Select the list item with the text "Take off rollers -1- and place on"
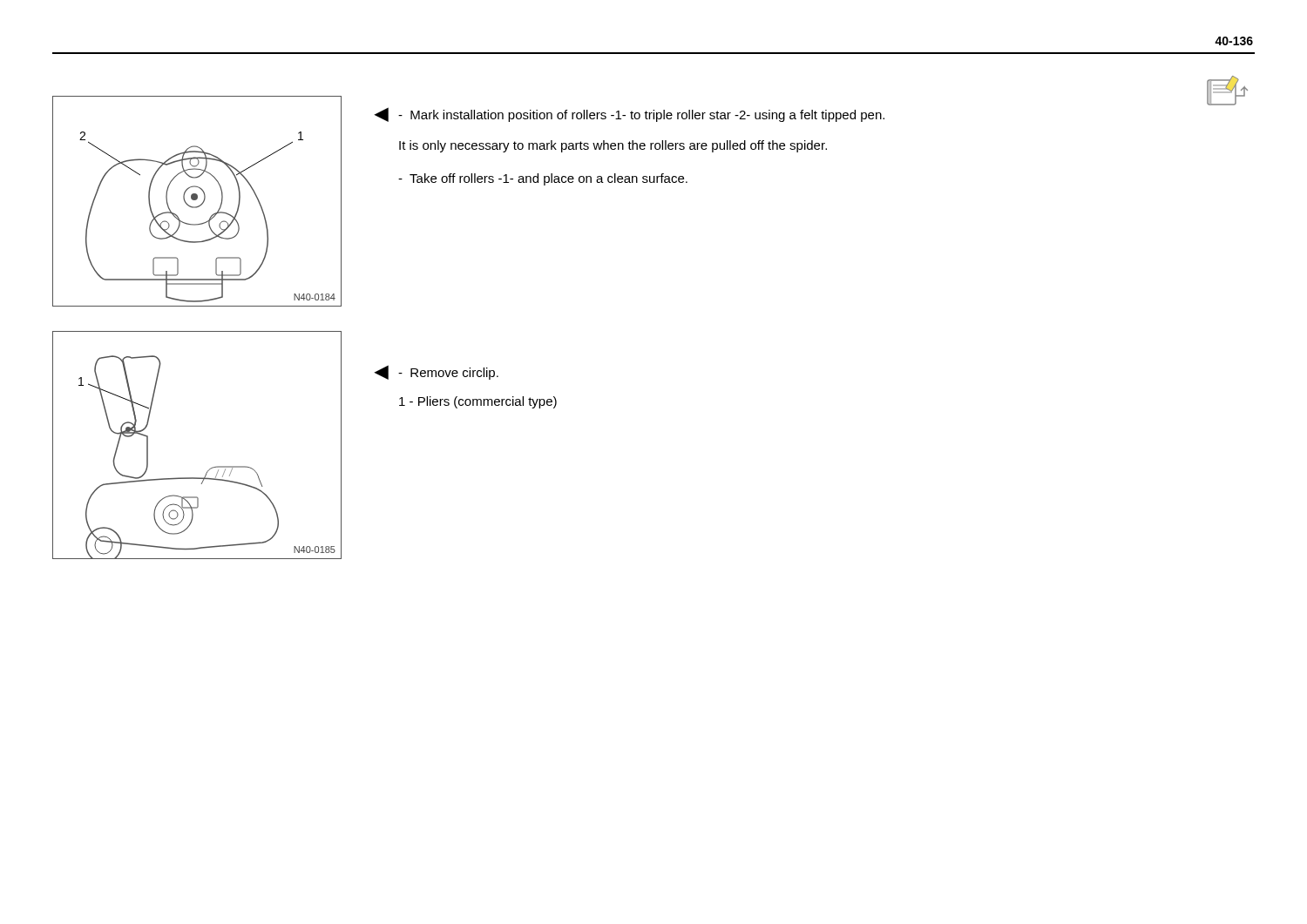1307x924 pixels. tap(543, 178)
